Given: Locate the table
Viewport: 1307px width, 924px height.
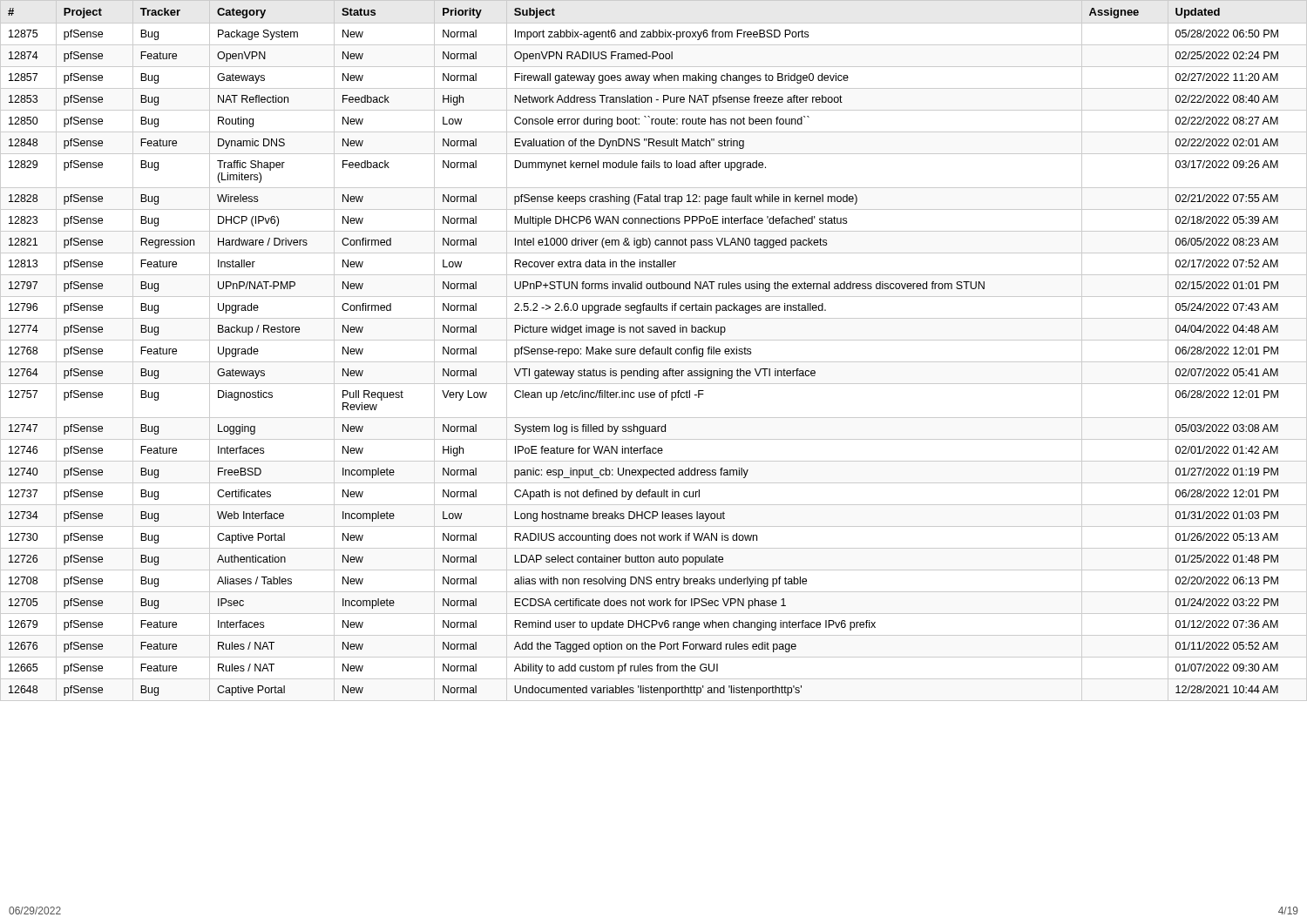Looking at the screenshot, I should click(x=654, y=351).
